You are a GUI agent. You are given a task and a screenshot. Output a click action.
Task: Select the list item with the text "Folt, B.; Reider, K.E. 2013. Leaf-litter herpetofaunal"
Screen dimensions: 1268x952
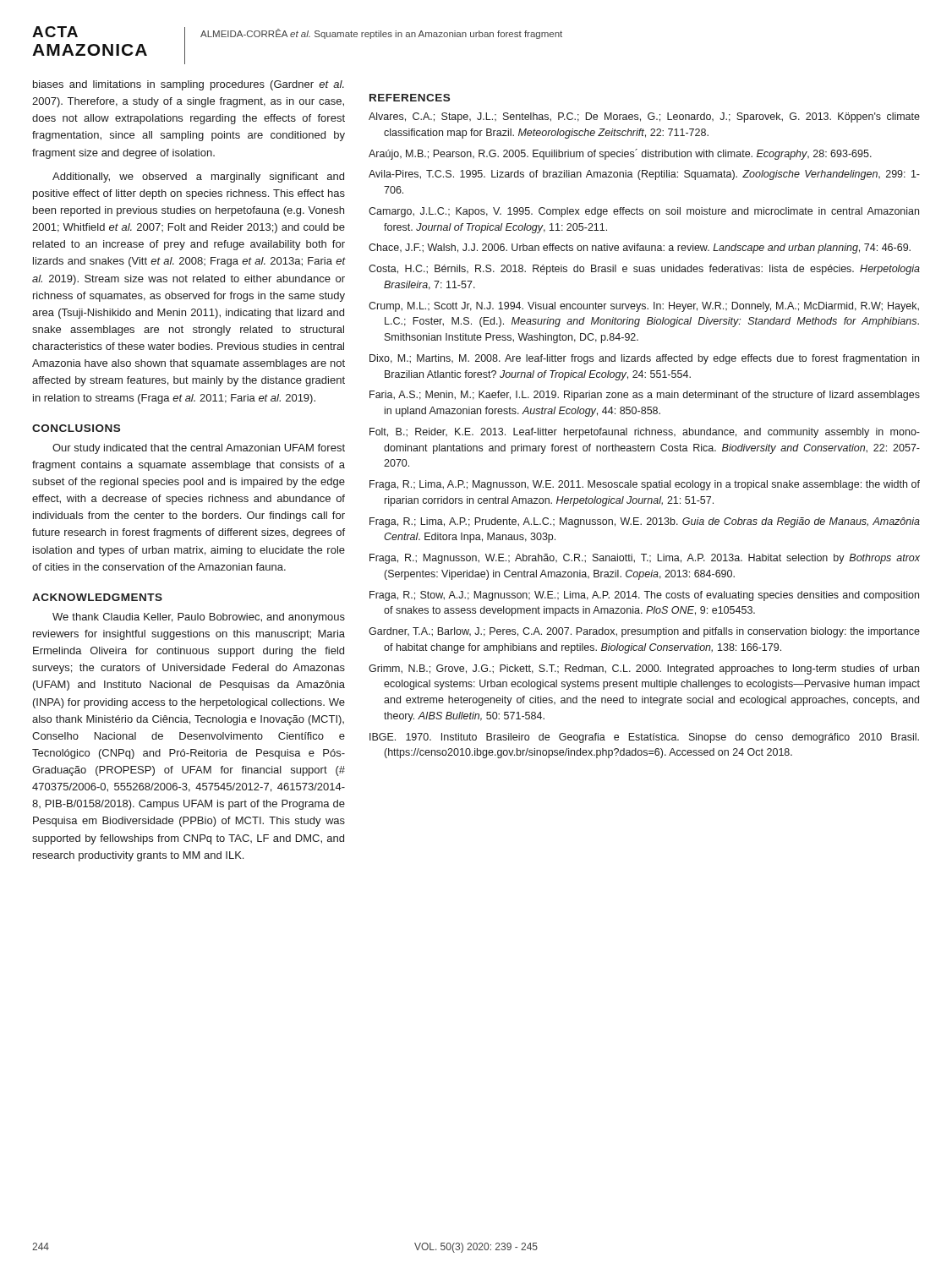pyautogui.click(x=644, y=448)
